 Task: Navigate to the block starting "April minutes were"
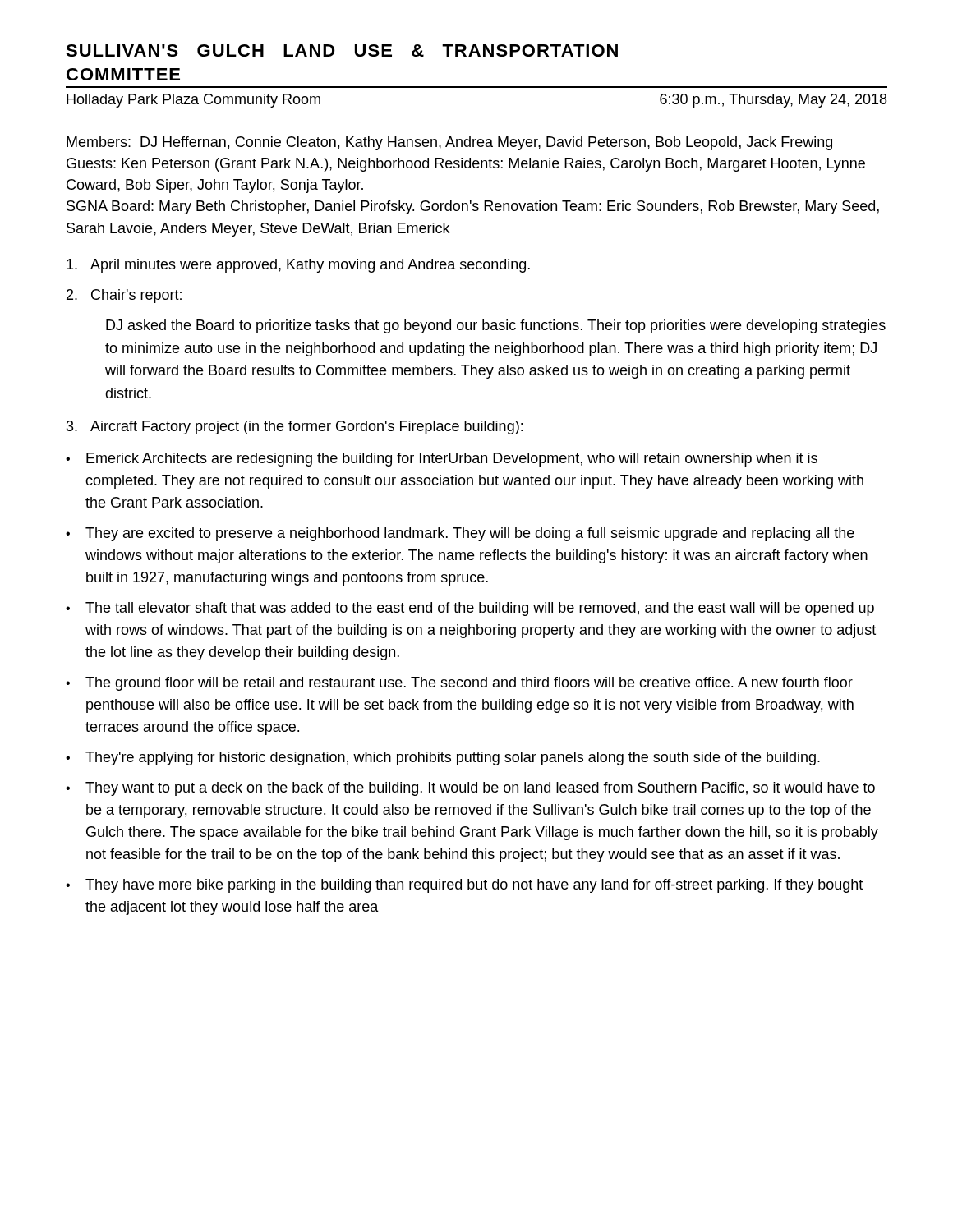pyautogui.click(x=298, y=265)
